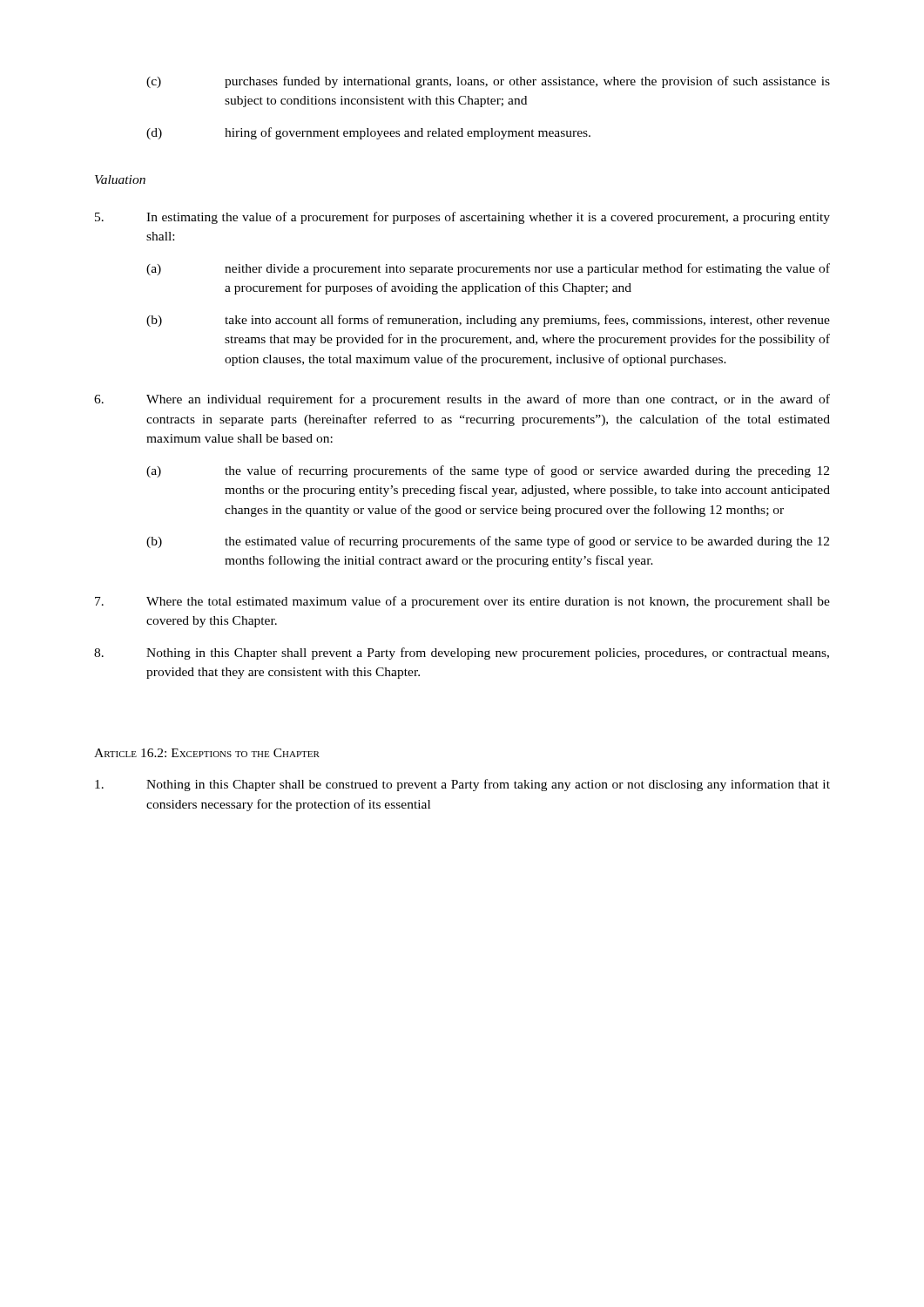Select the list item containing "(d) hiring of government employees and related"
This screenshot has height=1307, width=924.
462,133
